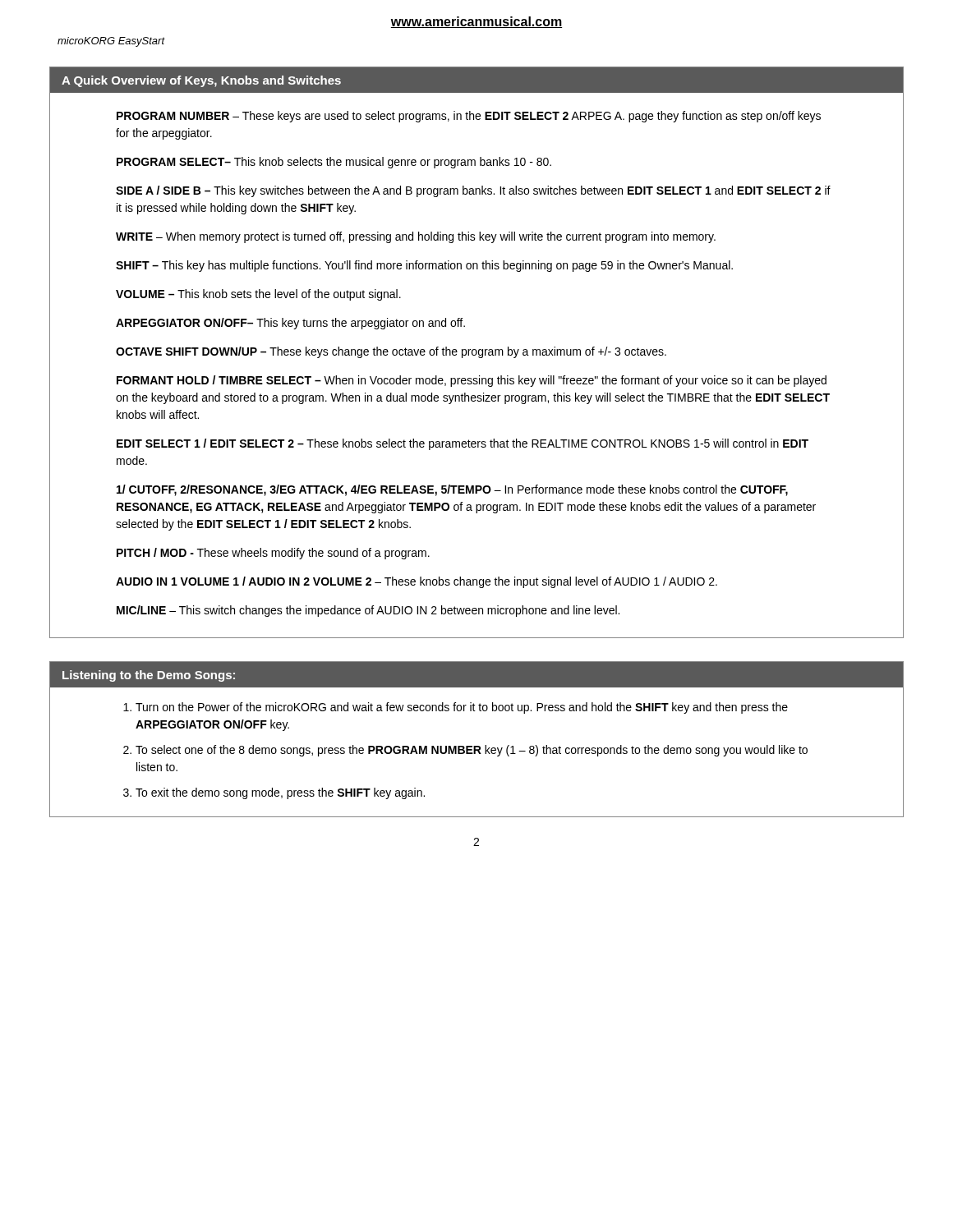Select the element starting "ARPEGGIATOR ON/OFF– This key turns the"
The height and width of the screenshot is (1232, 953).
tap(291, 323)
